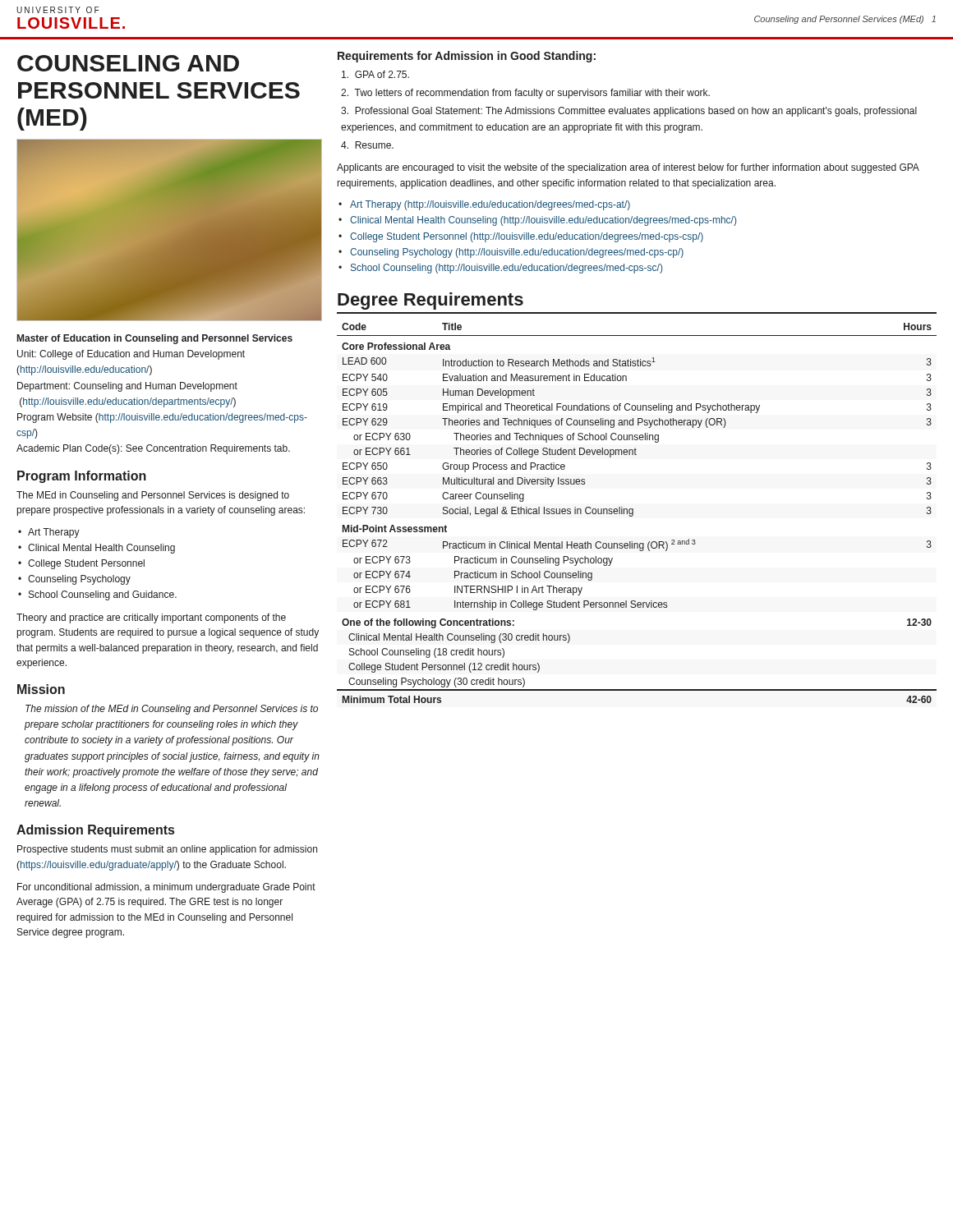The width and height of the screenshot is (953, 1232).
Task: Find the list item that reads "2. Two letters of recommendation"
Action: (526, 93)
